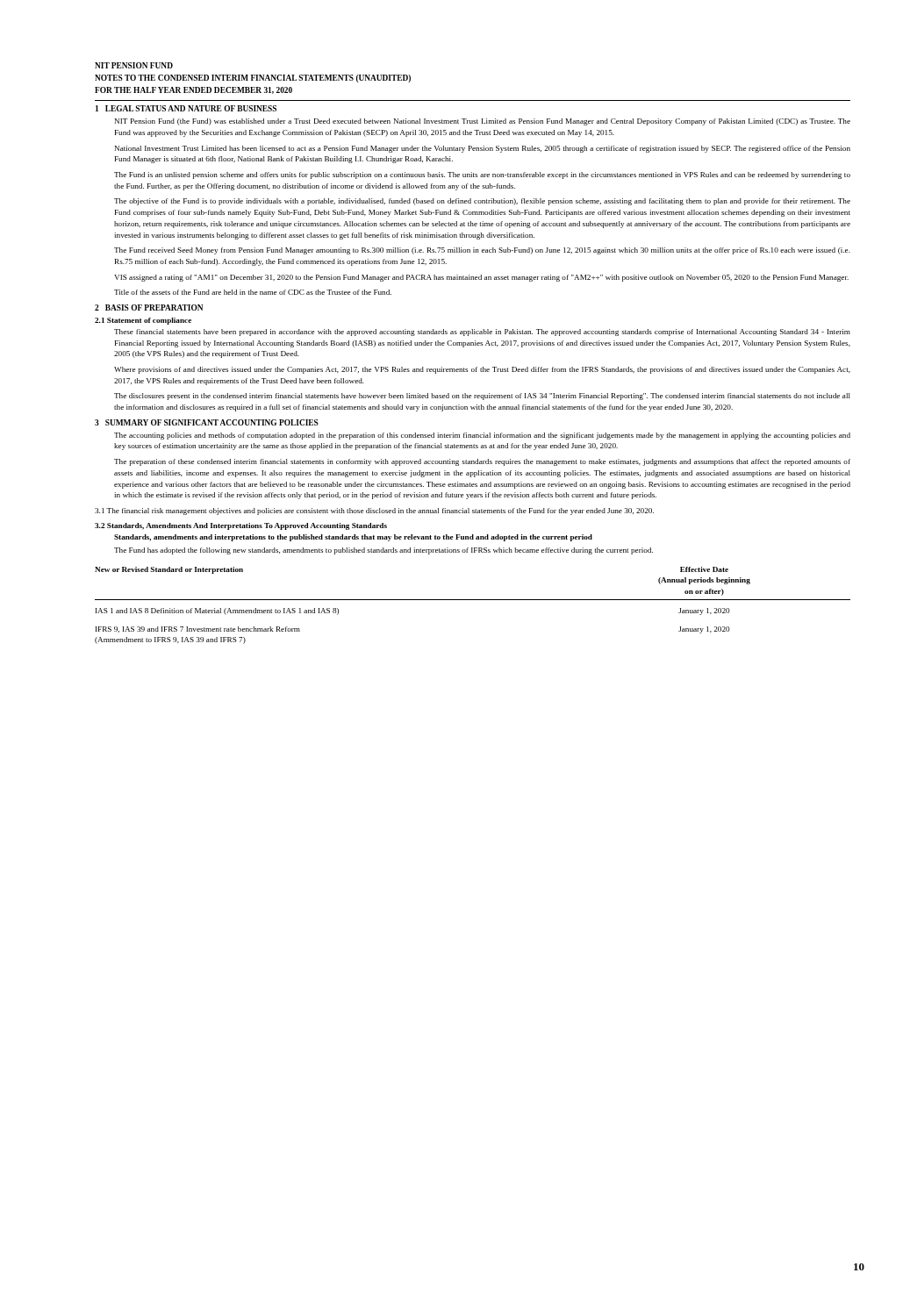Find the element starting "2.1 Statement of compliance"
Viewport: 910px width, 1316px height.
tap(143, 320)
